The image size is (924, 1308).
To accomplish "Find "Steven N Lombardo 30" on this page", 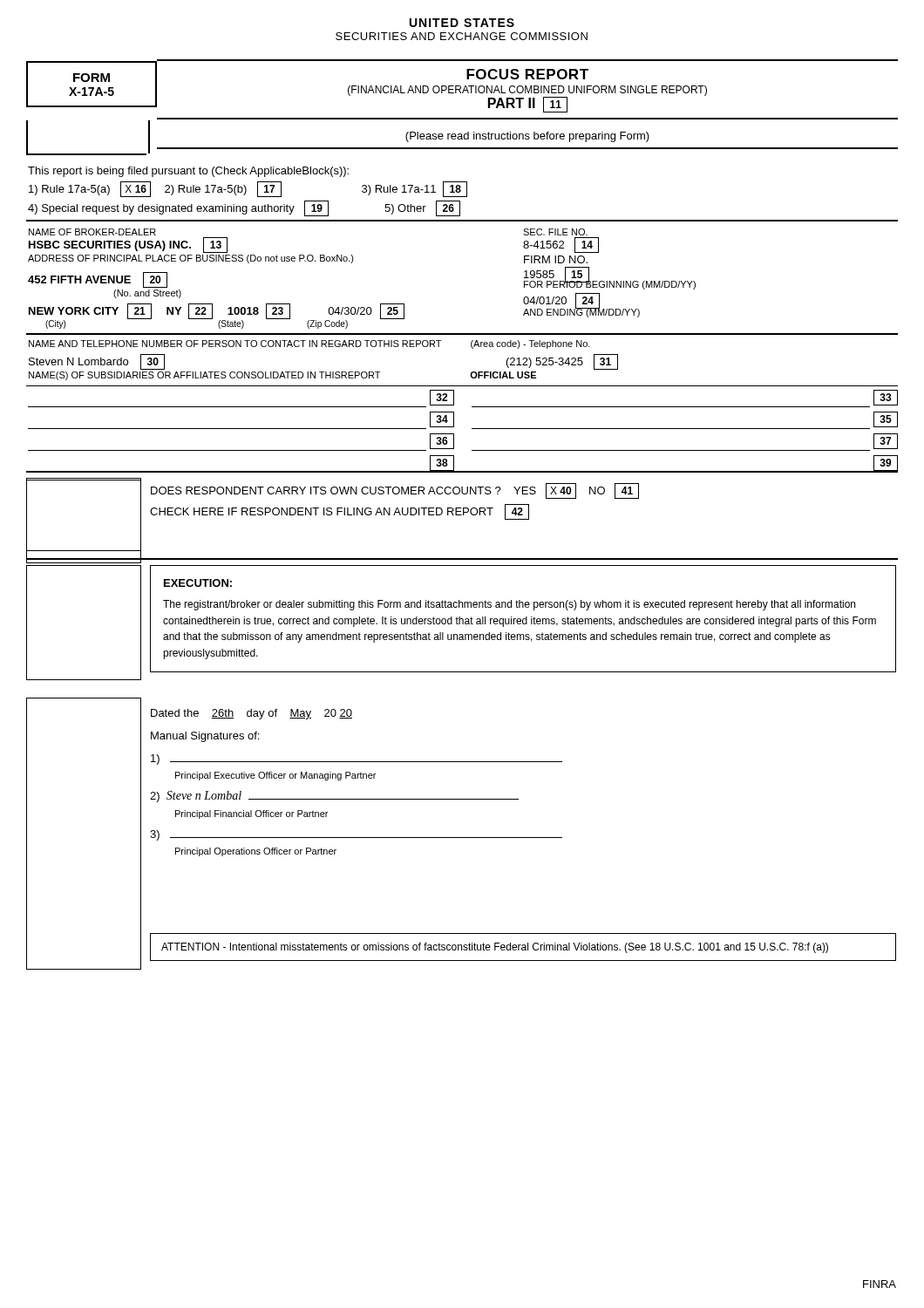I will tap(96, 362).
